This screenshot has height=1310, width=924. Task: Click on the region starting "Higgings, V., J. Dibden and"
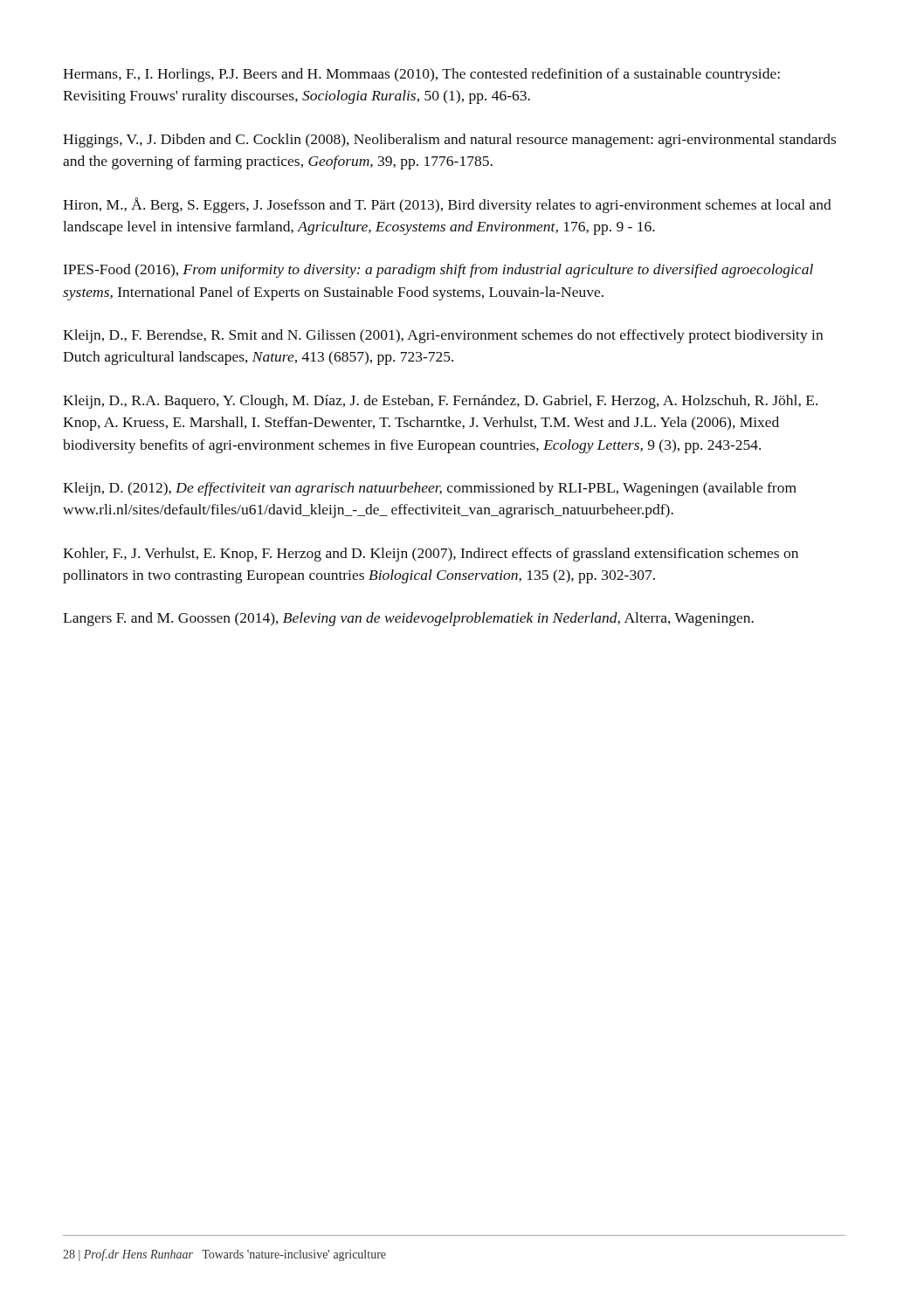coord(454,150)
